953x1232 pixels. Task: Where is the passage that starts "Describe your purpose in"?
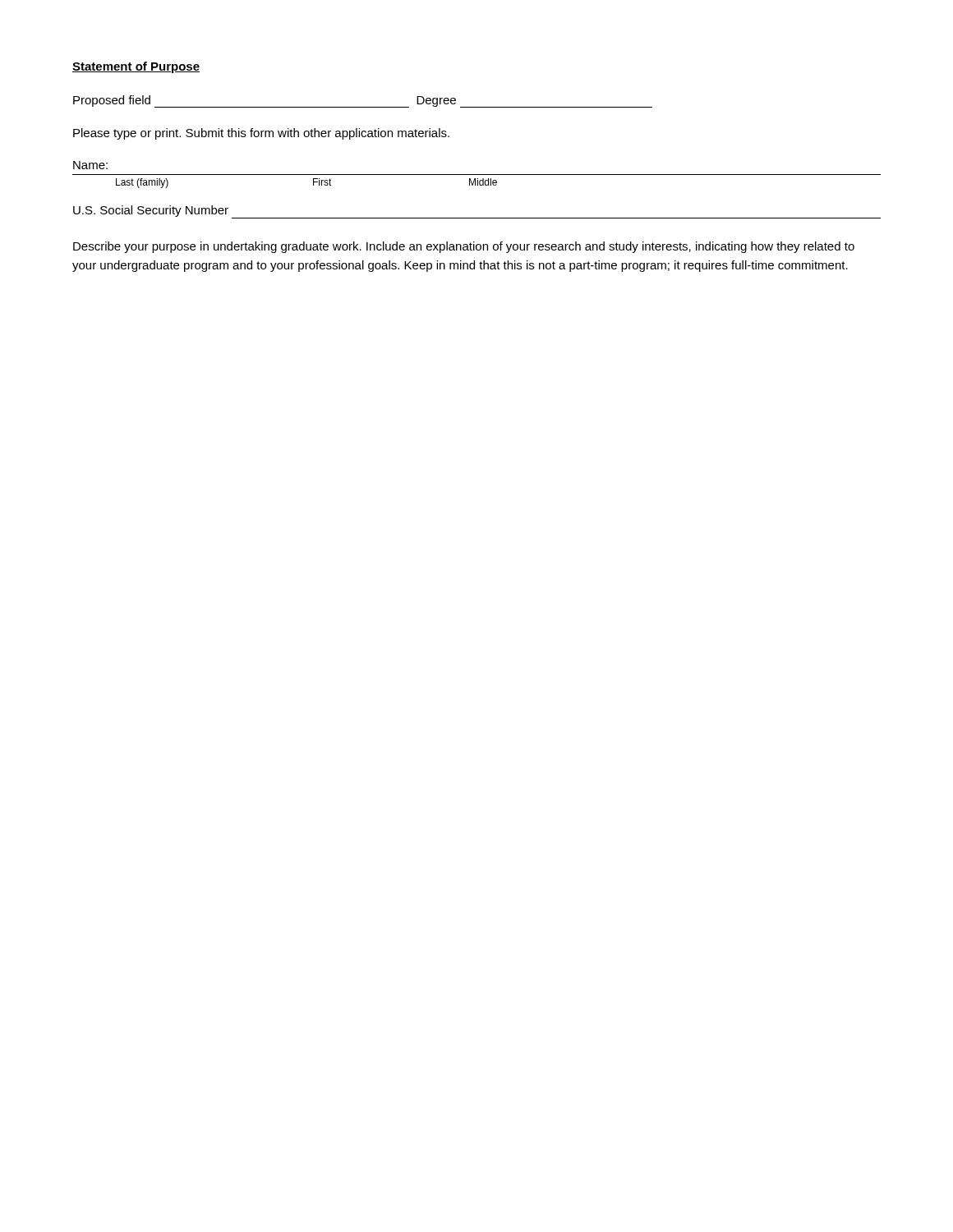[463, 256]
